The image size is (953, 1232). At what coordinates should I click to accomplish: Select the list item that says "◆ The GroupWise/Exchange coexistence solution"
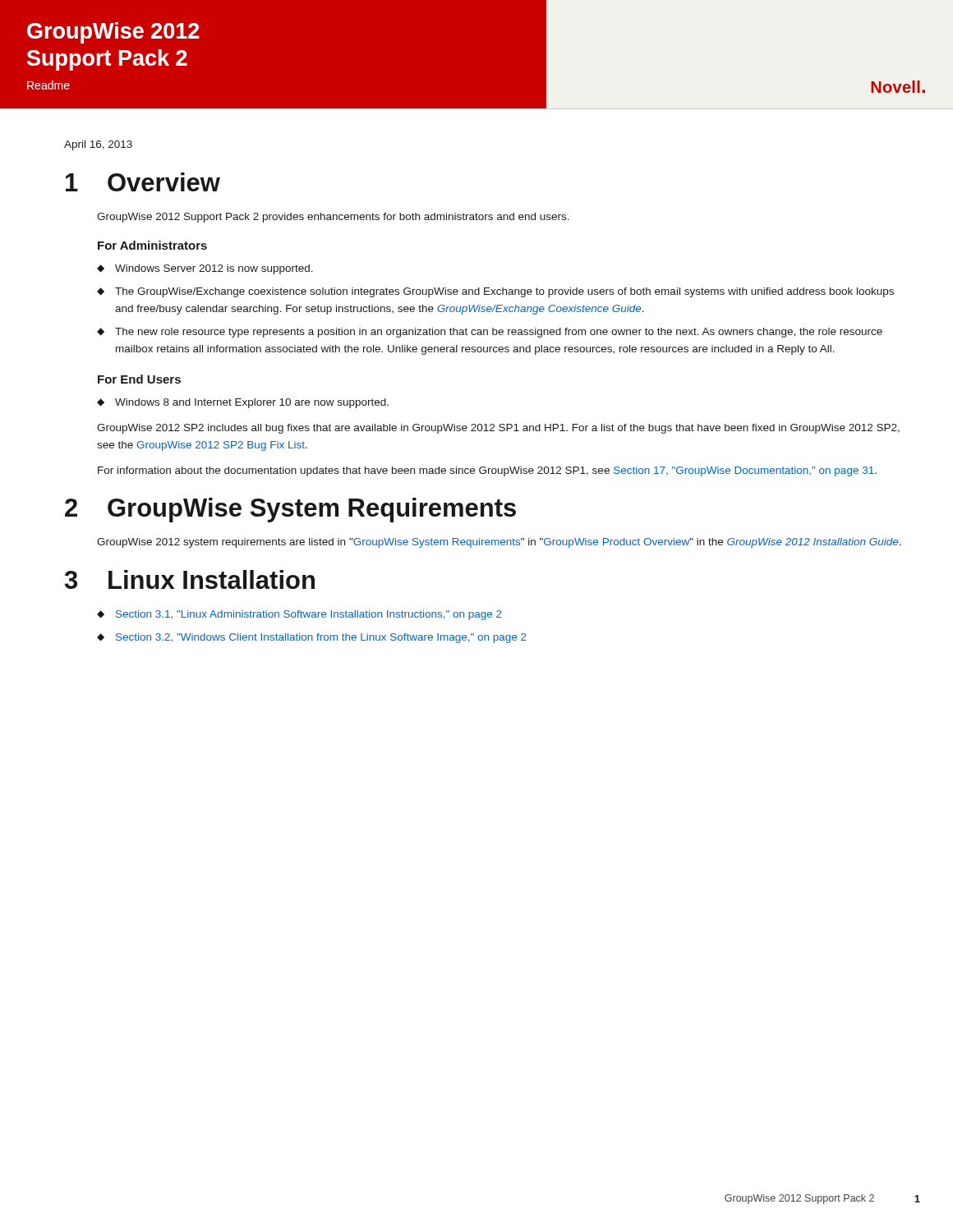(x=502, y=300)
